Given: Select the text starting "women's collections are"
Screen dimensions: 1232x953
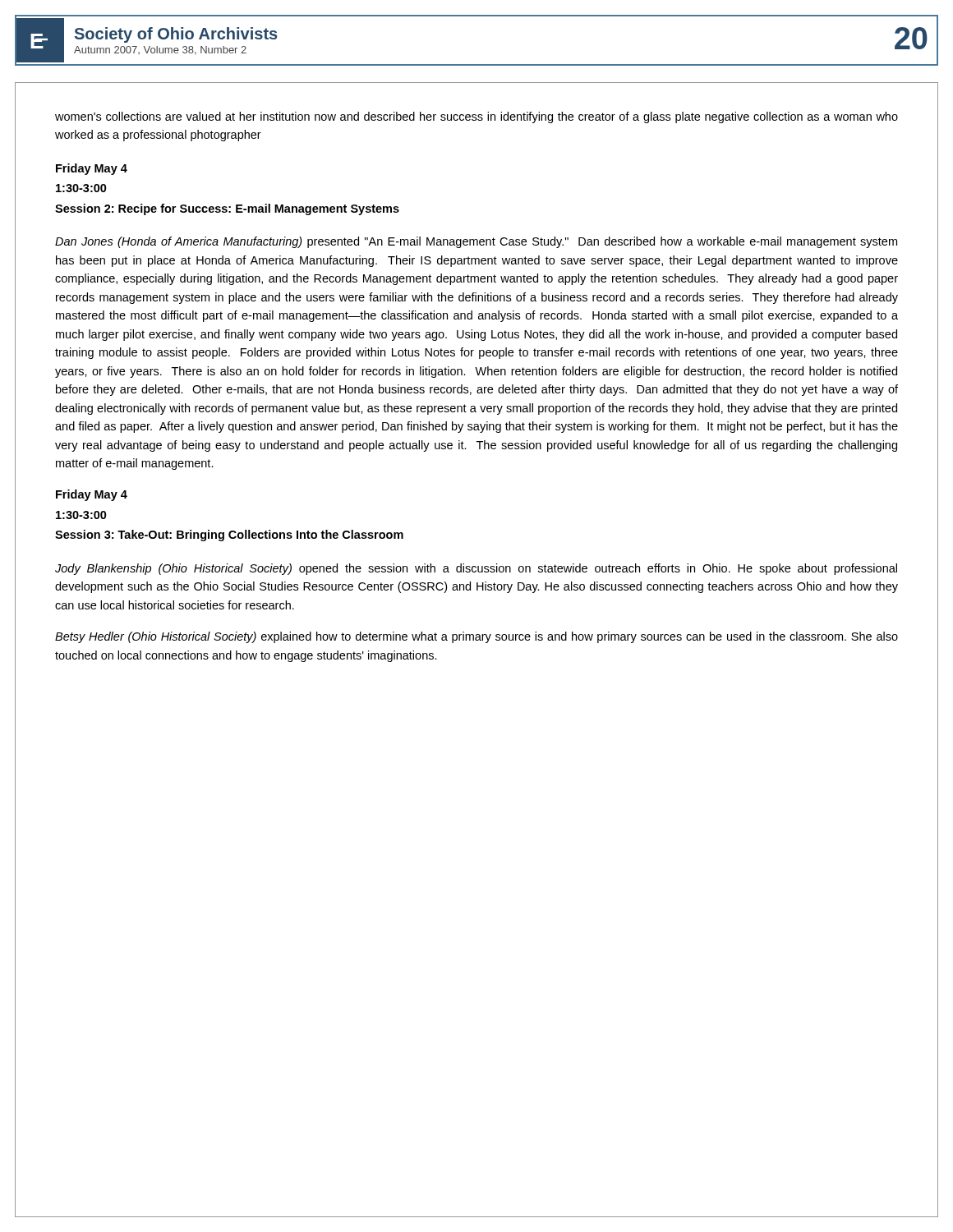Looking at the screenshot, I should pyautogui.click(x=476, y=126).
